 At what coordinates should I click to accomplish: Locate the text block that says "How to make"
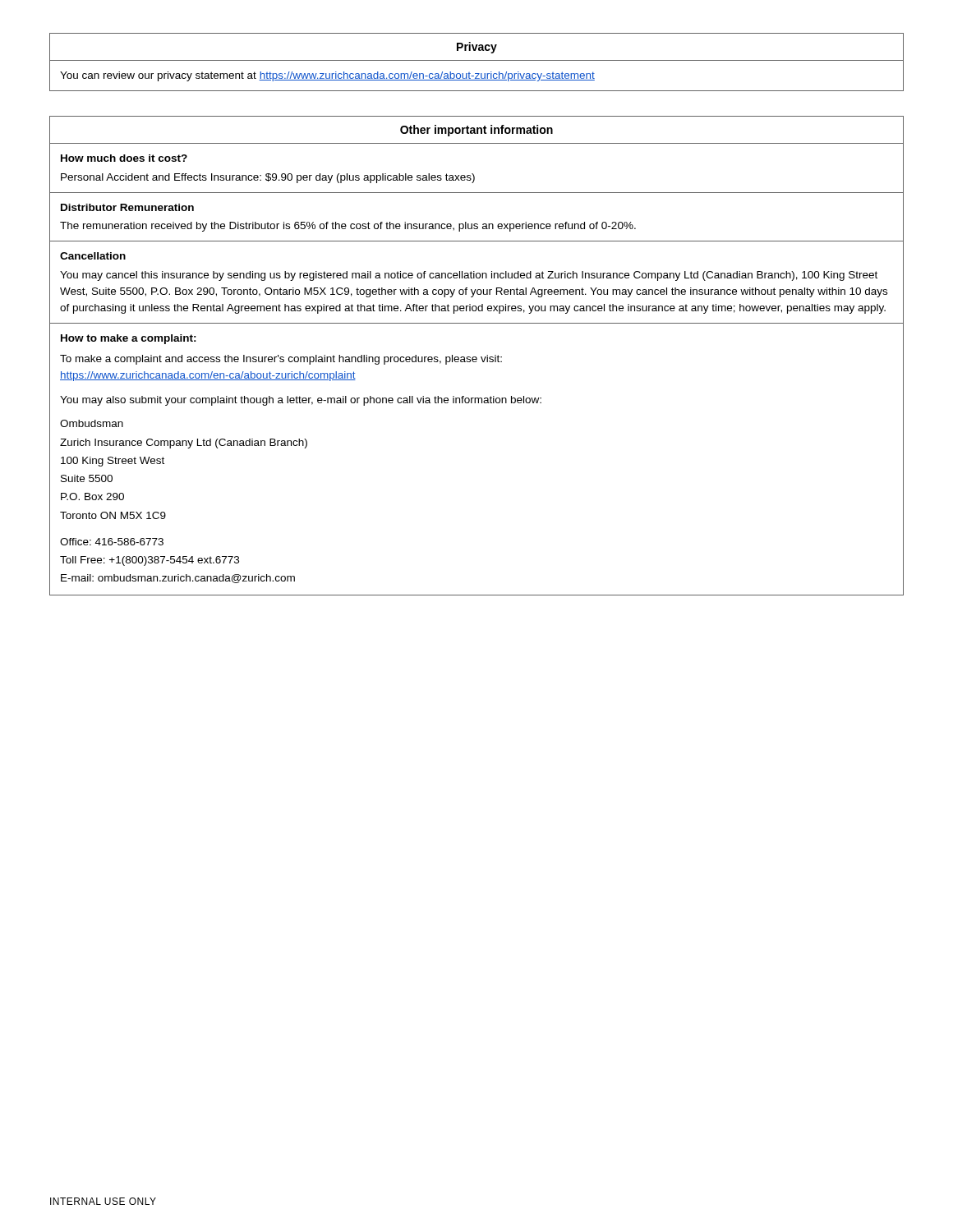[x=129, y=339]
